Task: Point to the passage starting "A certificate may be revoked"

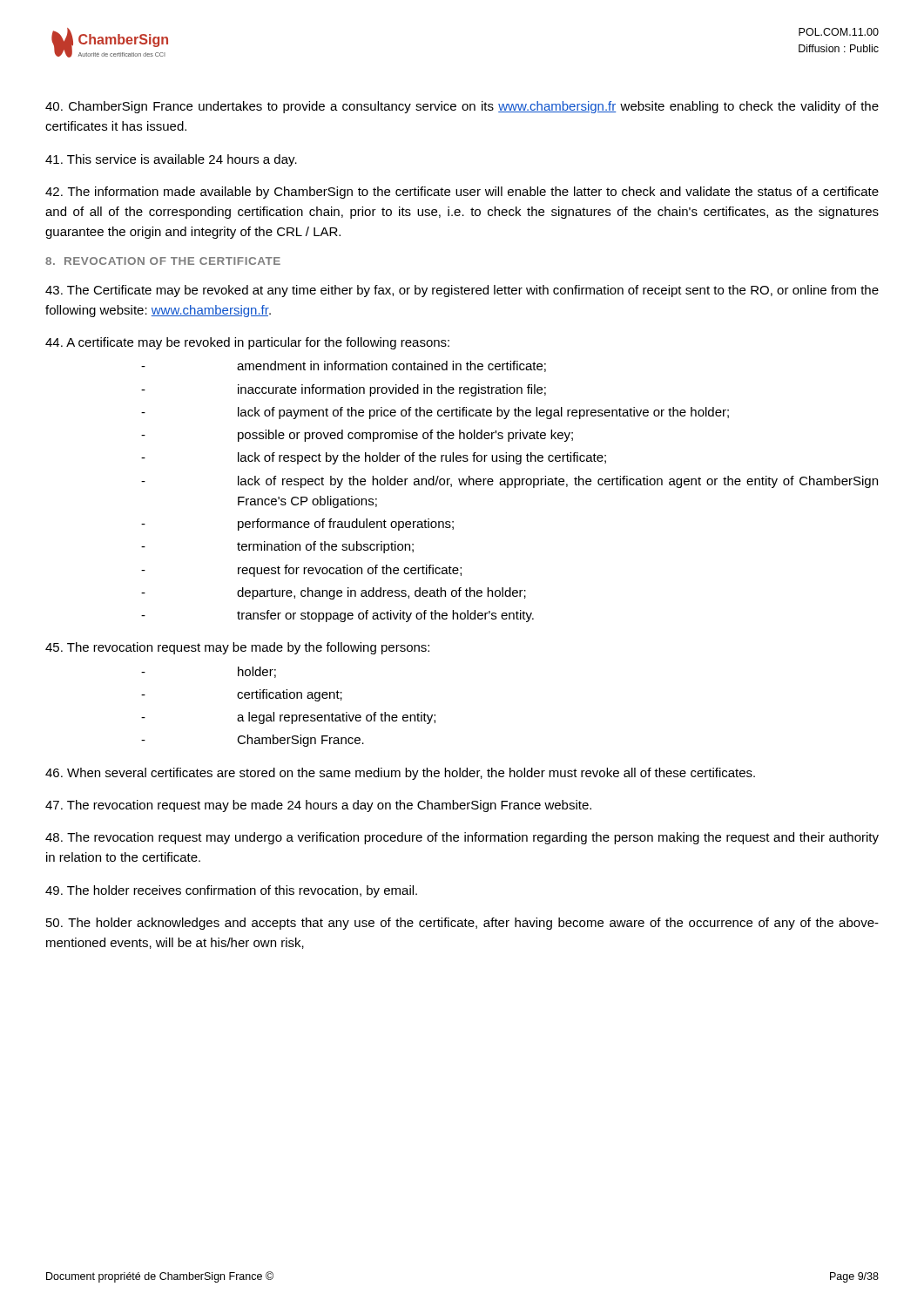Action: (x=248, y=342)
